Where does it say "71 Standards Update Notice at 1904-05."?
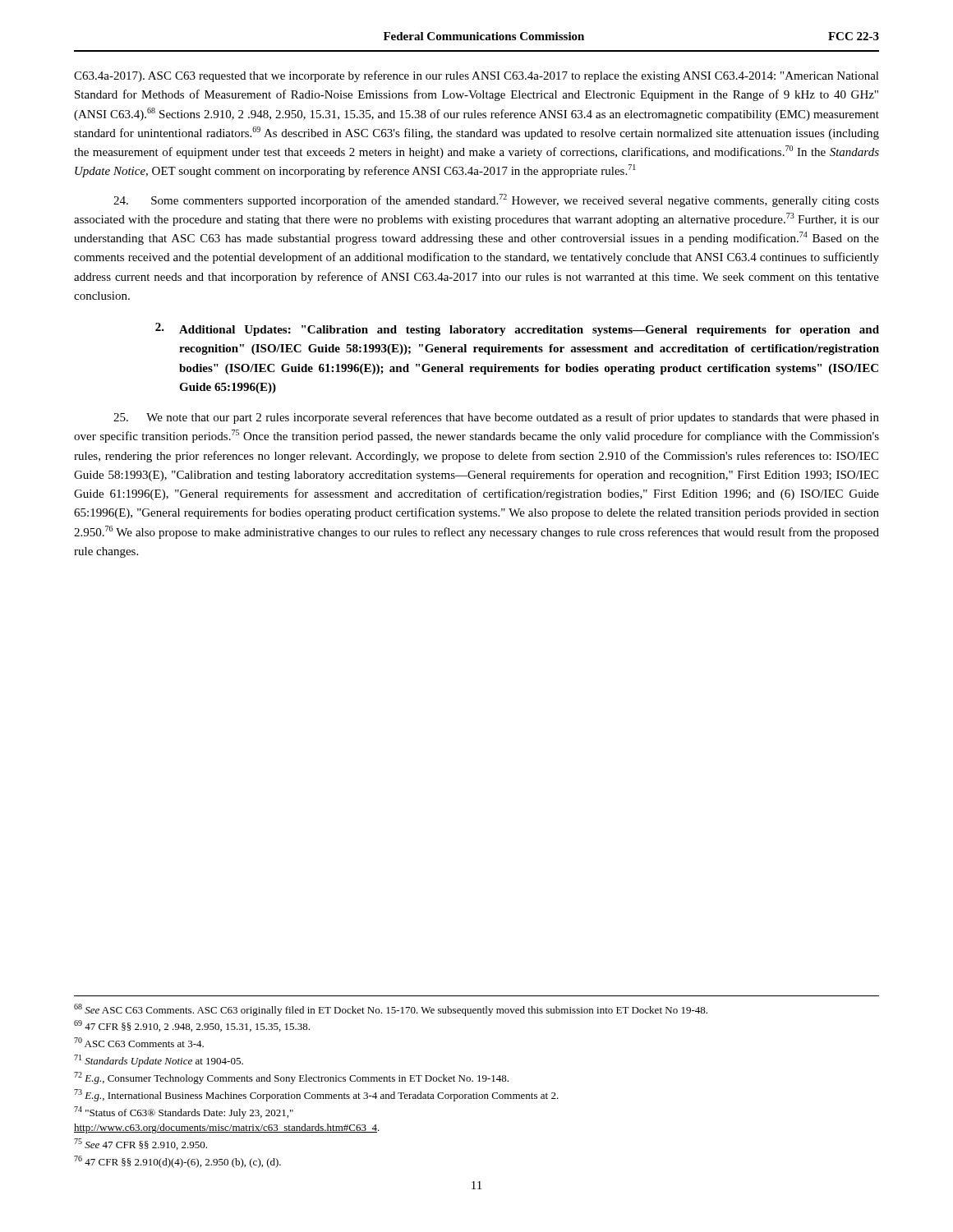Viewport: 953px width, 1232px height. tap(159, 1060)
